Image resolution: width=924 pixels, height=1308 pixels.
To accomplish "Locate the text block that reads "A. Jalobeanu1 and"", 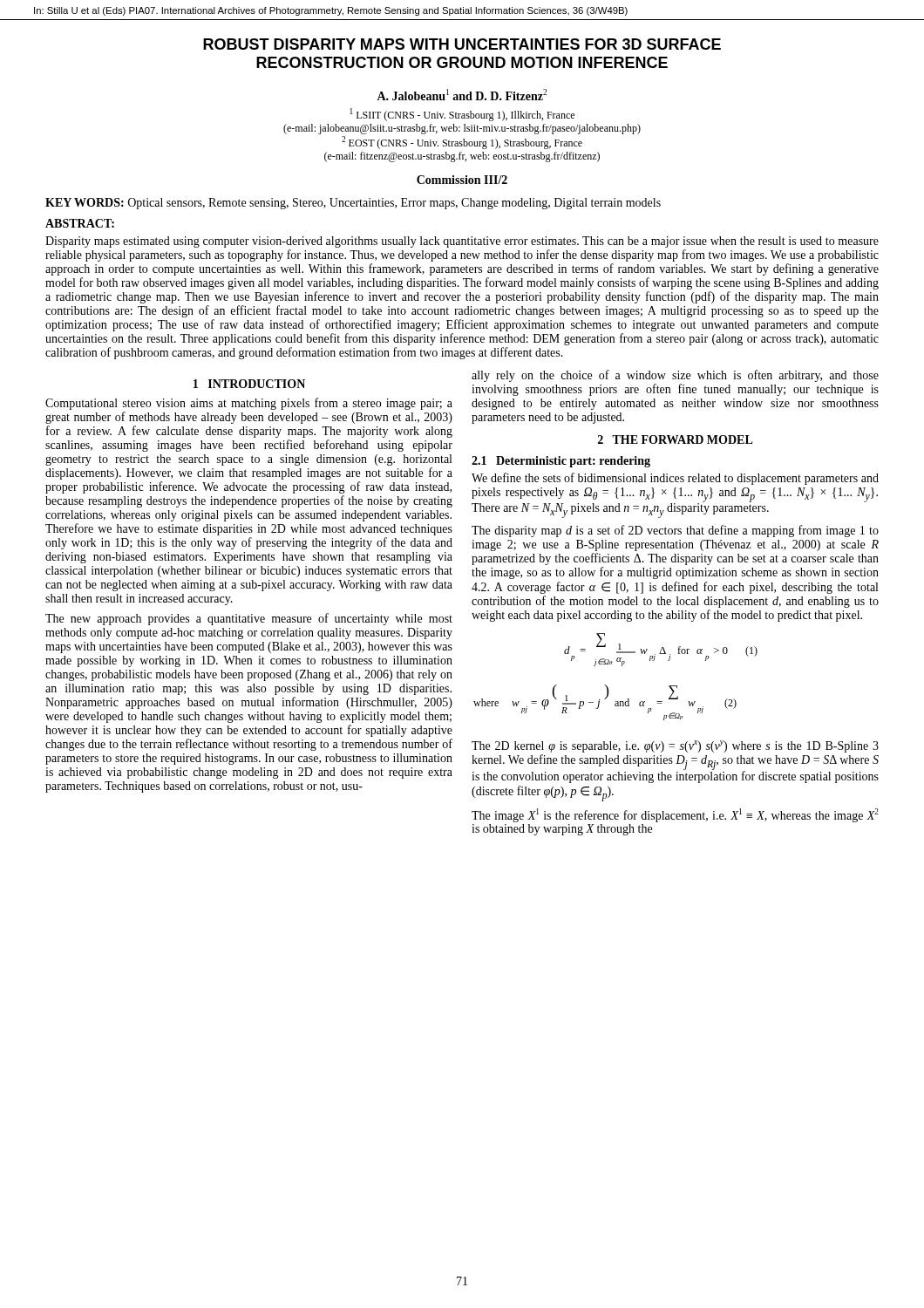I will click(462, 95).
